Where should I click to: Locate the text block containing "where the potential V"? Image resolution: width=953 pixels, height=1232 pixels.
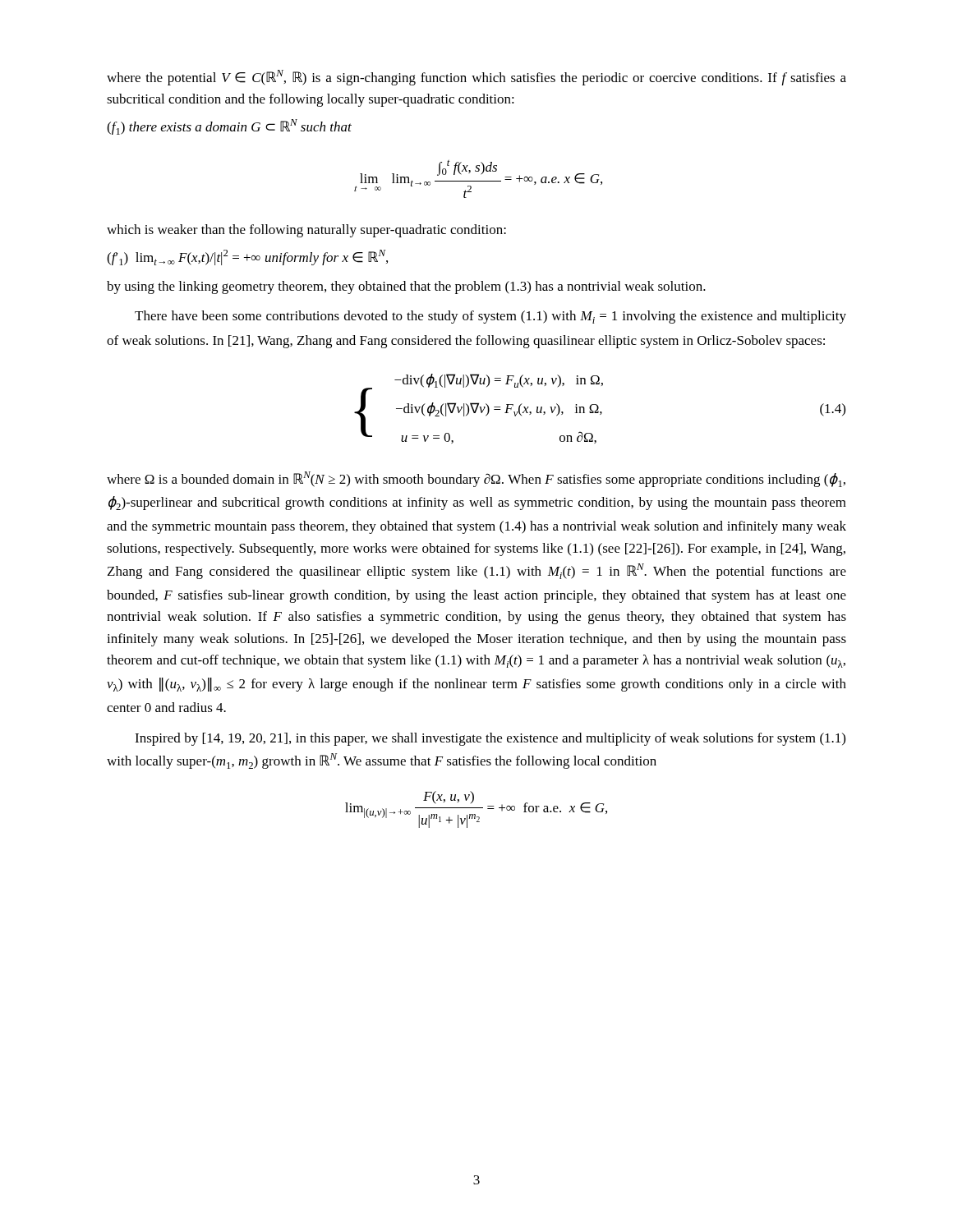476,87
